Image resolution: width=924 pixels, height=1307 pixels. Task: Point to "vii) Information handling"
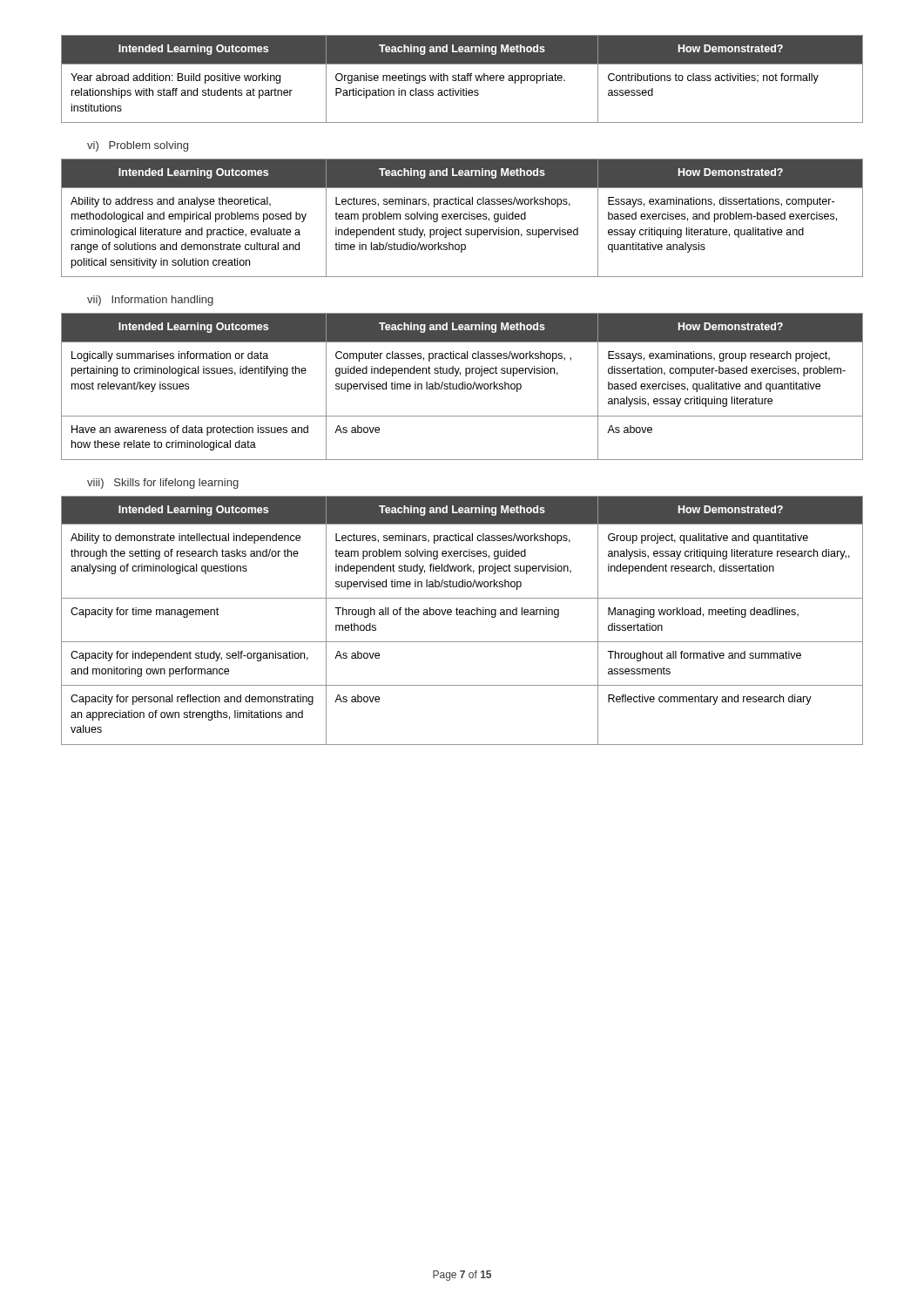click(150, 299)
